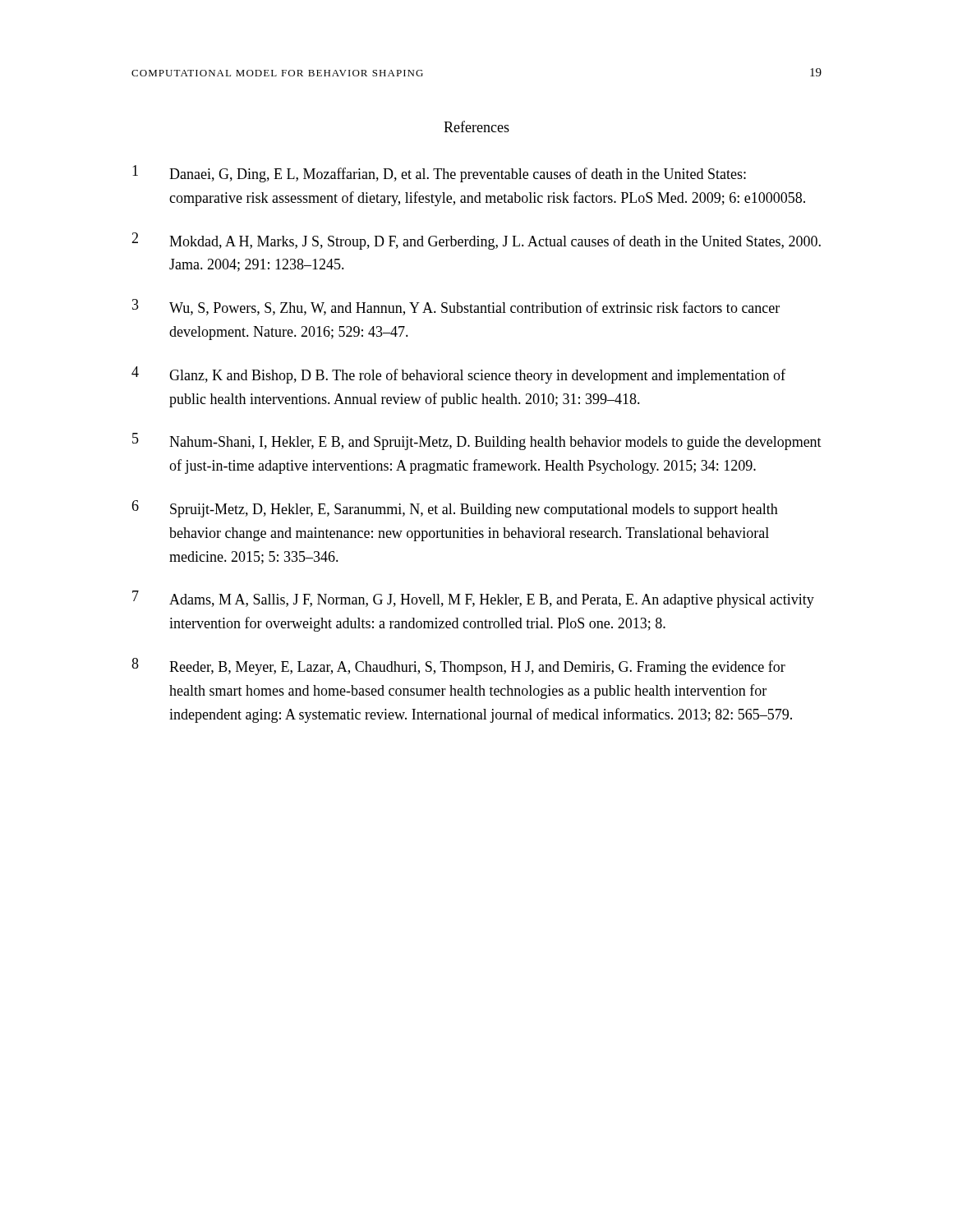Locate the list item with the text "2 Mokdad, A H,"
Image resolution: width=953 pixels, height=1232 pixels.
pos(476,253)
